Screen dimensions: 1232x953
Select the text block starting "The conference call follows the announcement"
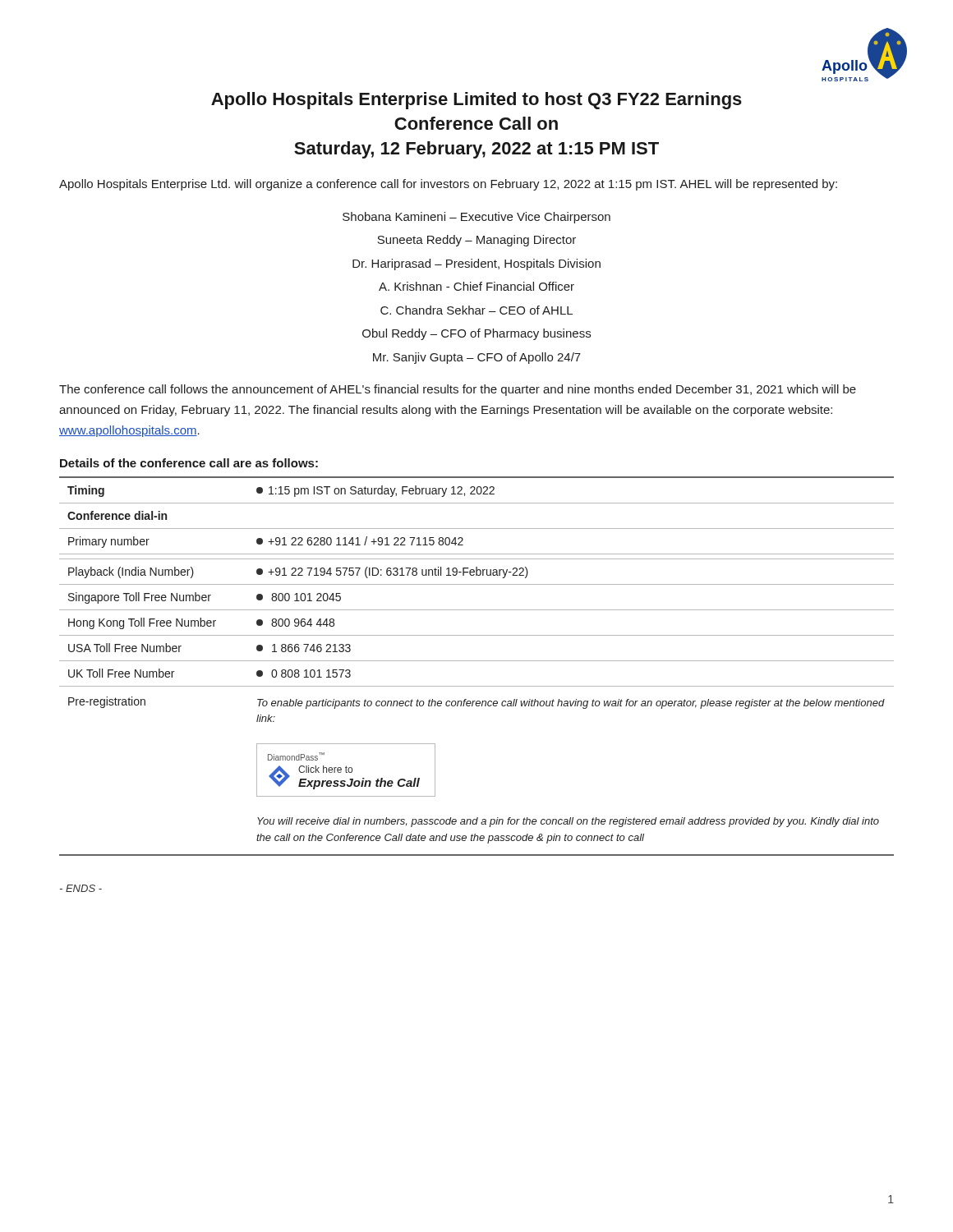click(x=458, y=409)
